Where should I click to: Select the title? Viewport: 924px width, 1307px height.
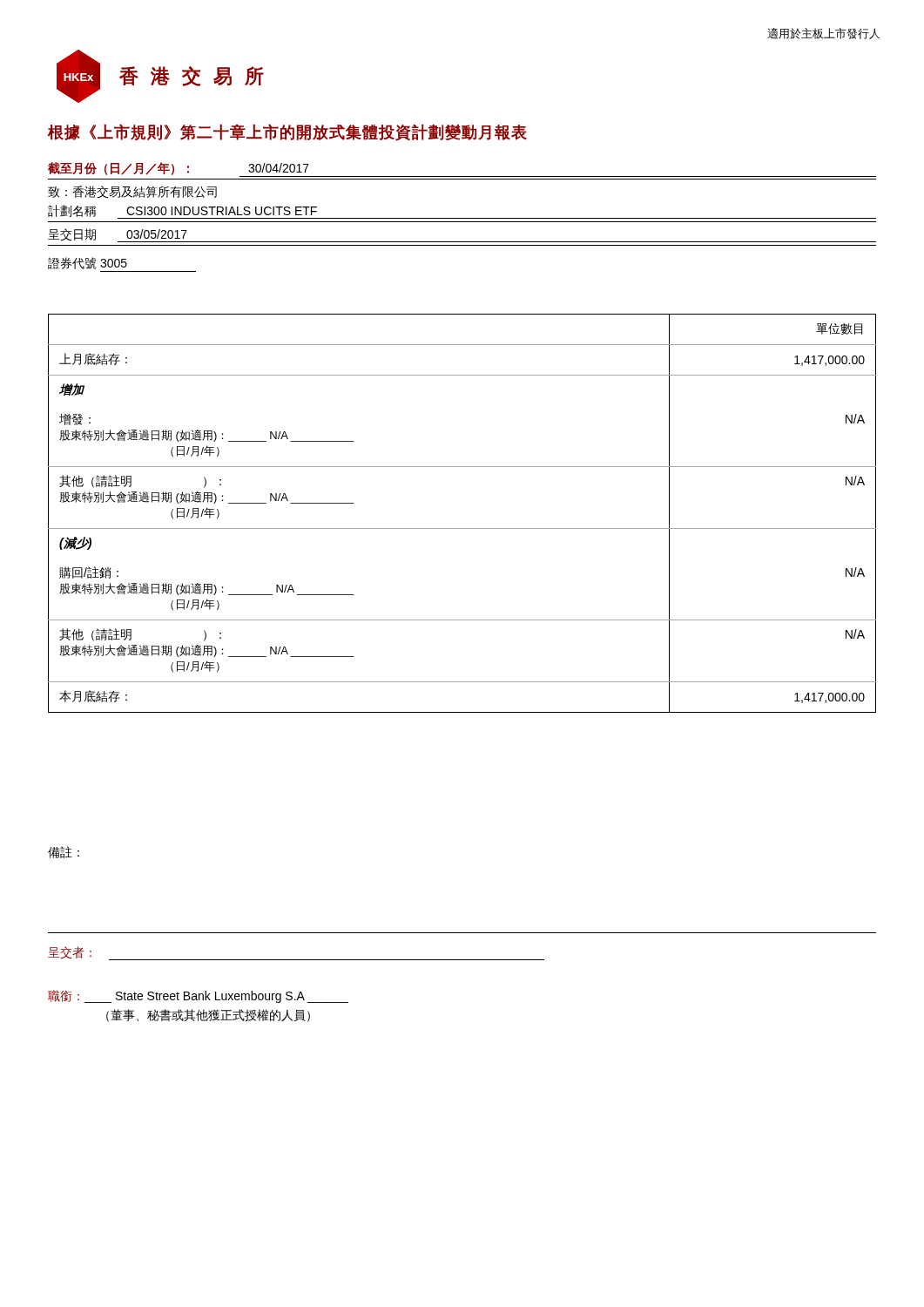coord(288,132)
